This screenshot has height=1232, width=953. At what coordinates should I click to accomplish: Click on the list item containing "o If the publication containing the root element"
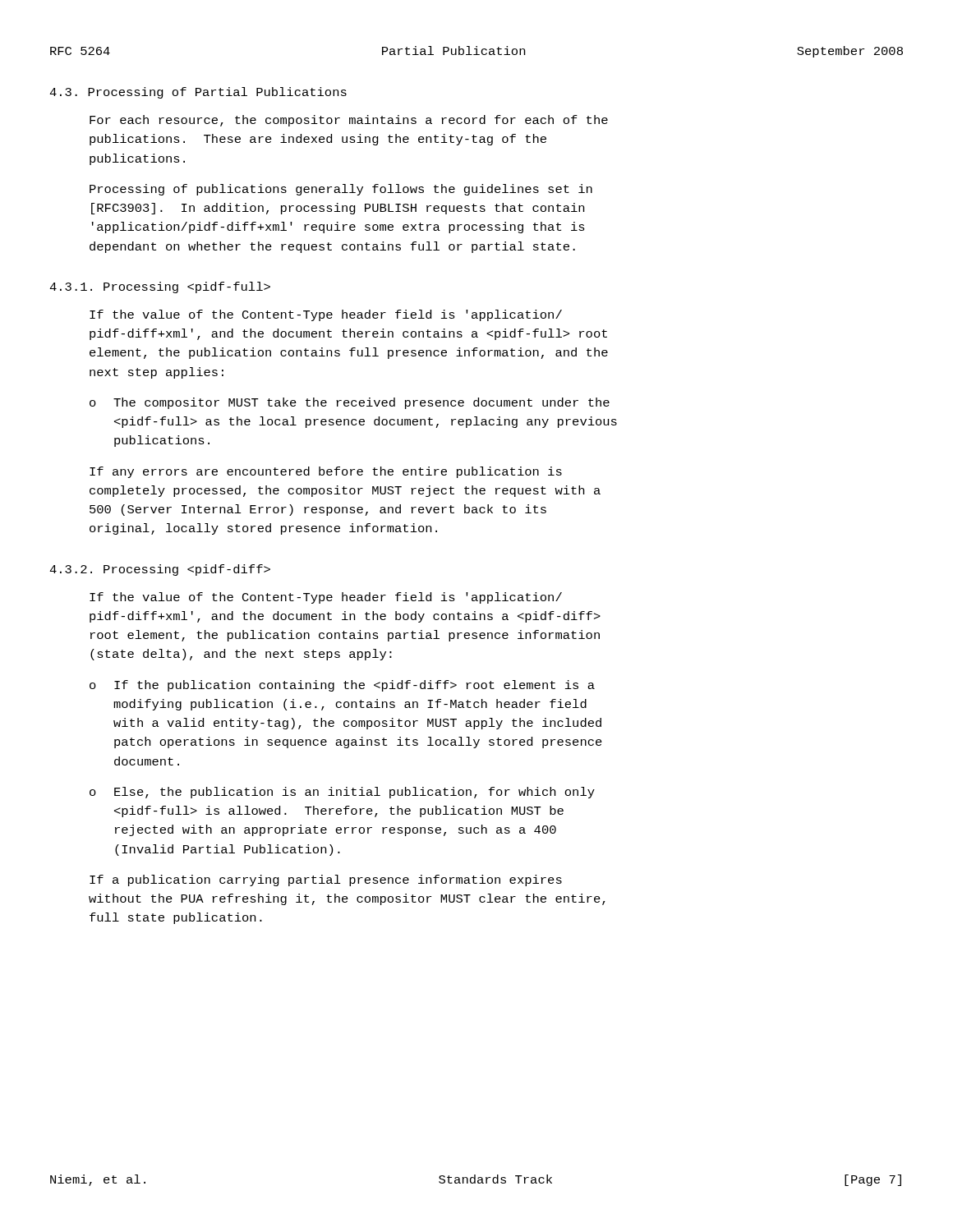tap(496, 724)
